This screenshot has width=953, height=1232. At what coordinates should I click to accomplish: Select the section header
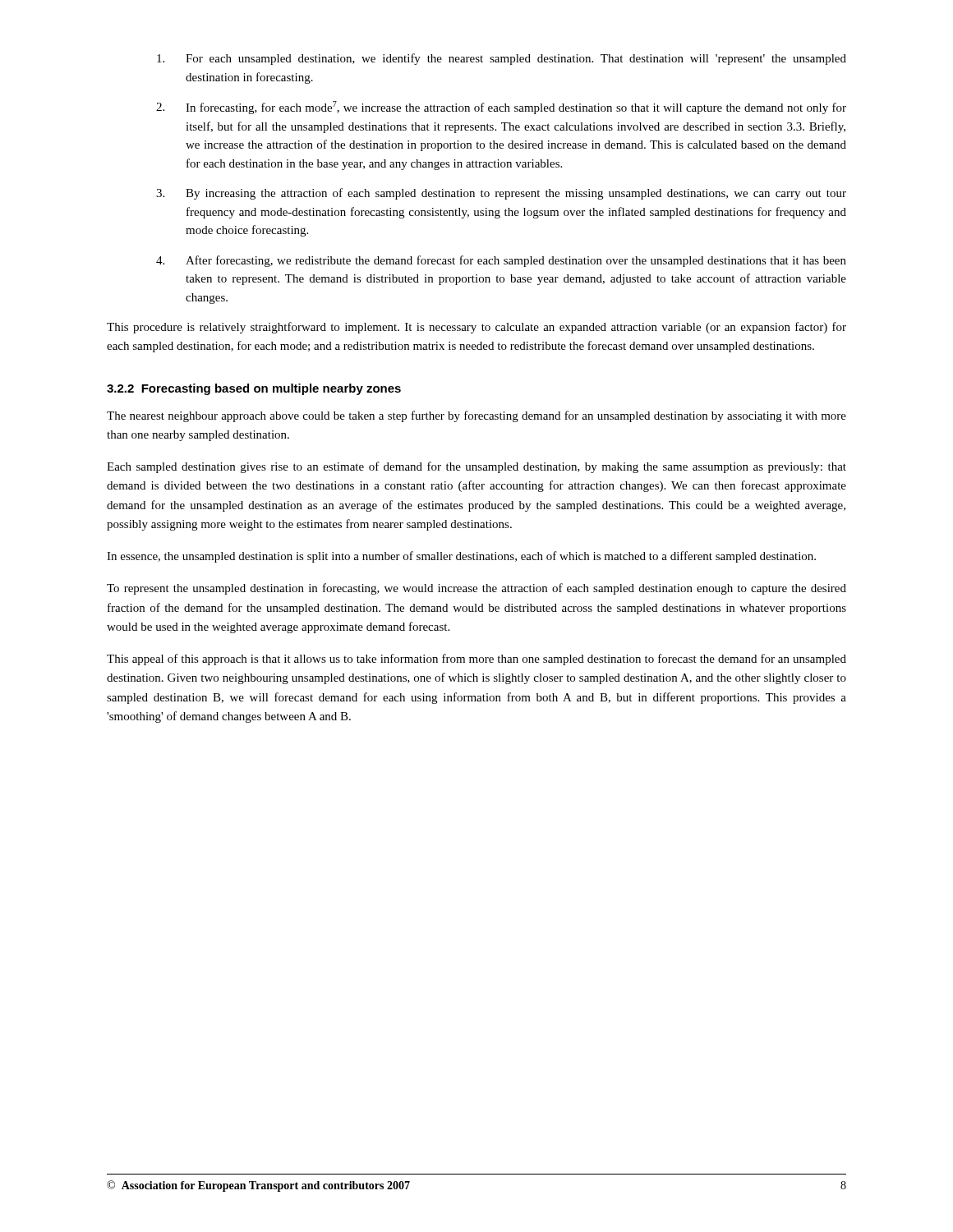coord(254,388)
